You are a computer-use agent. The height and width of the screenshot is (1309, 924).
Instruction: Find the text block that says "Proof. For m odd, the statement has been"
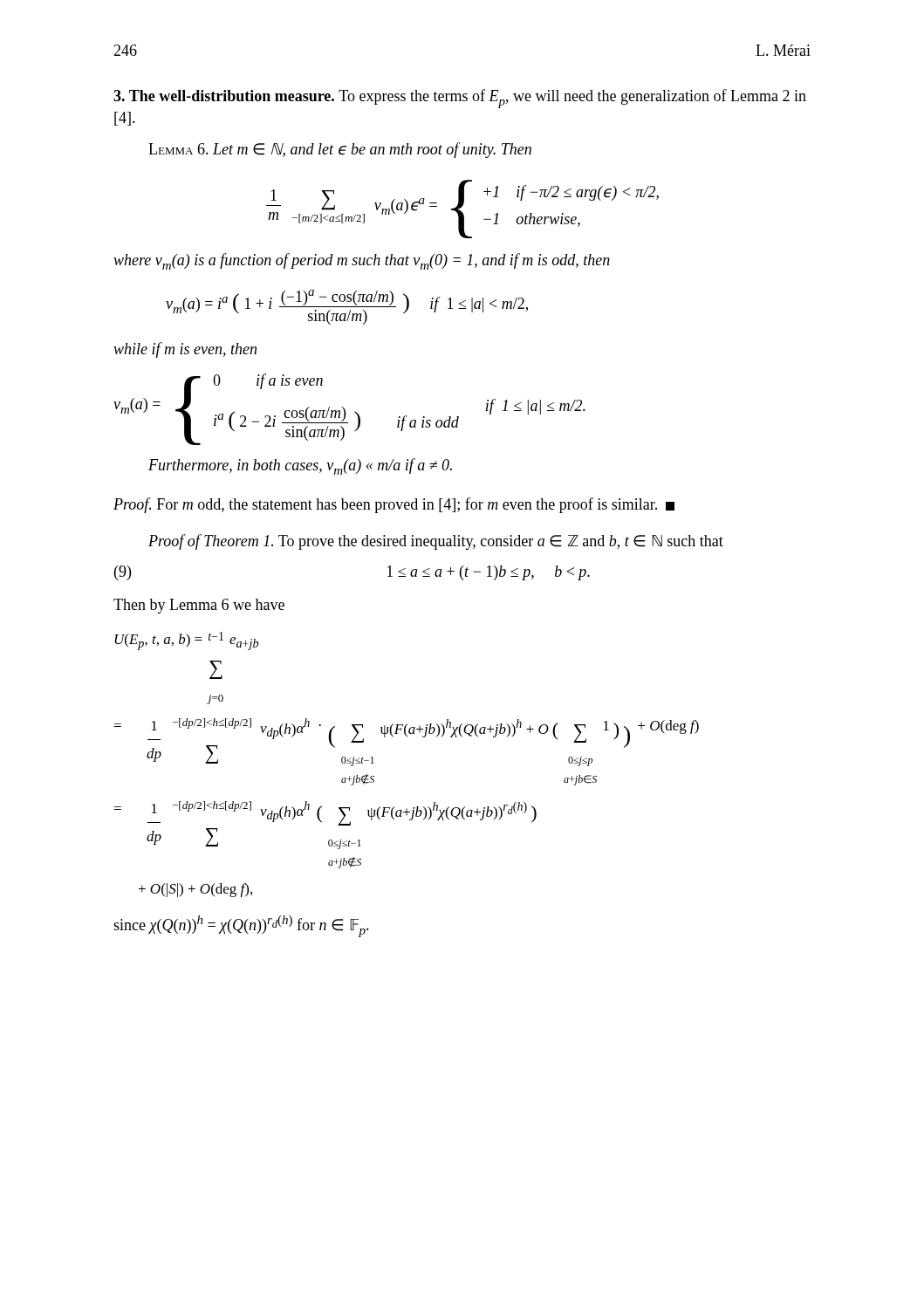coord(394,504)
